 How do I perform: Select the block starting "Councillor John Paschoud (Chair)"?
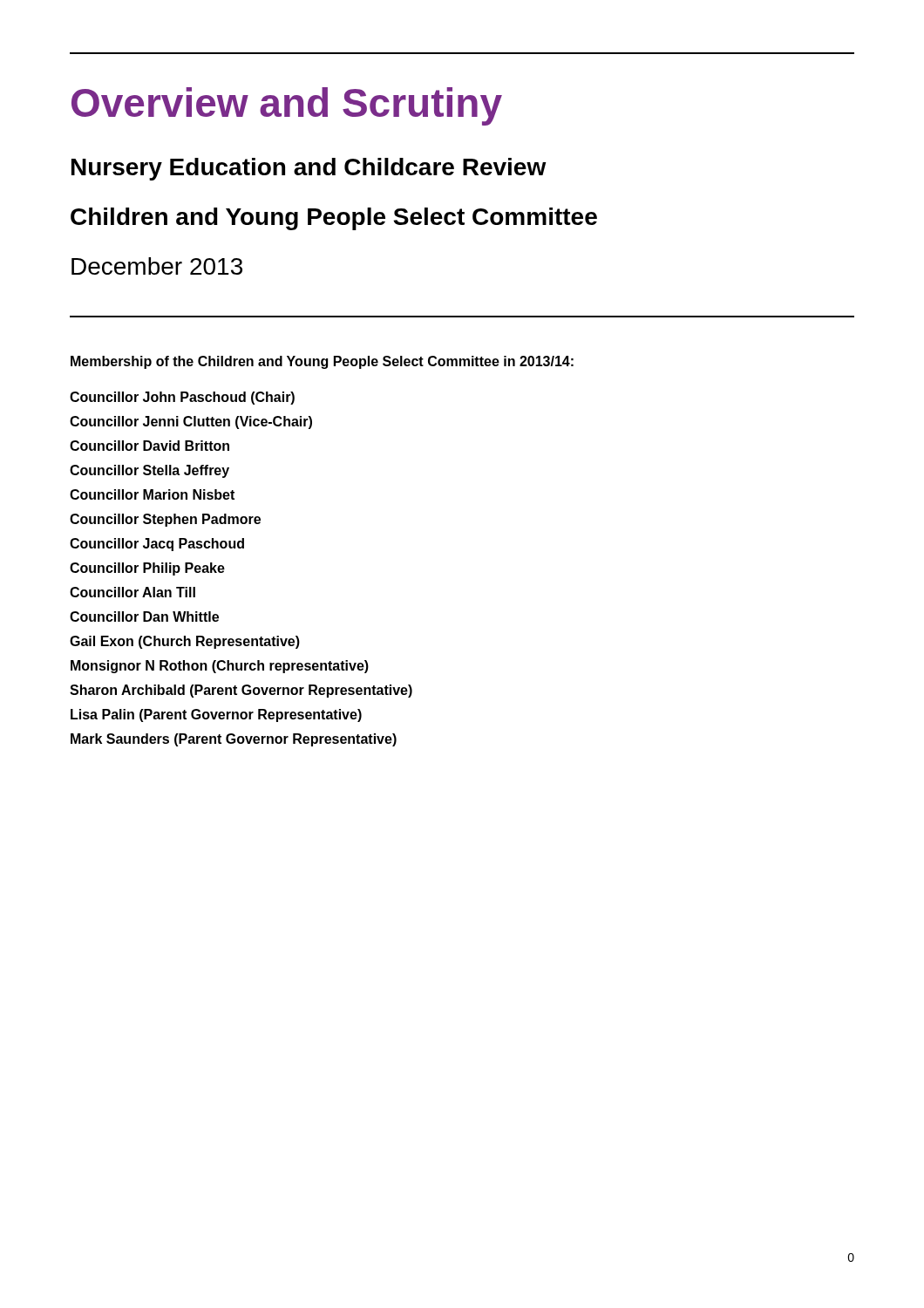(x=182, y=398)
